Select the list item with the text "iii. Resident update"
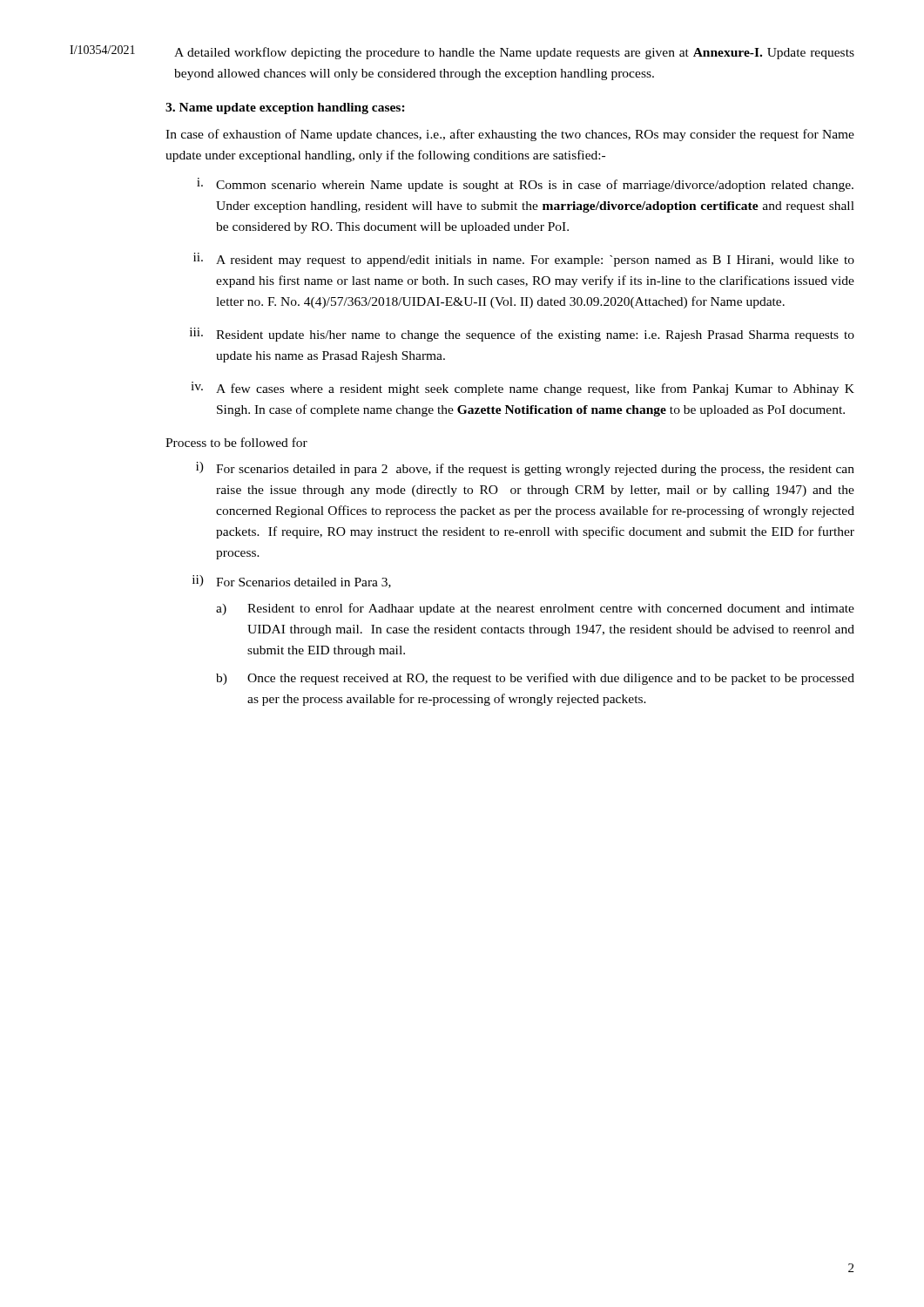Image resolution: width=924 pixels, height=1307 pixels. 510,345
